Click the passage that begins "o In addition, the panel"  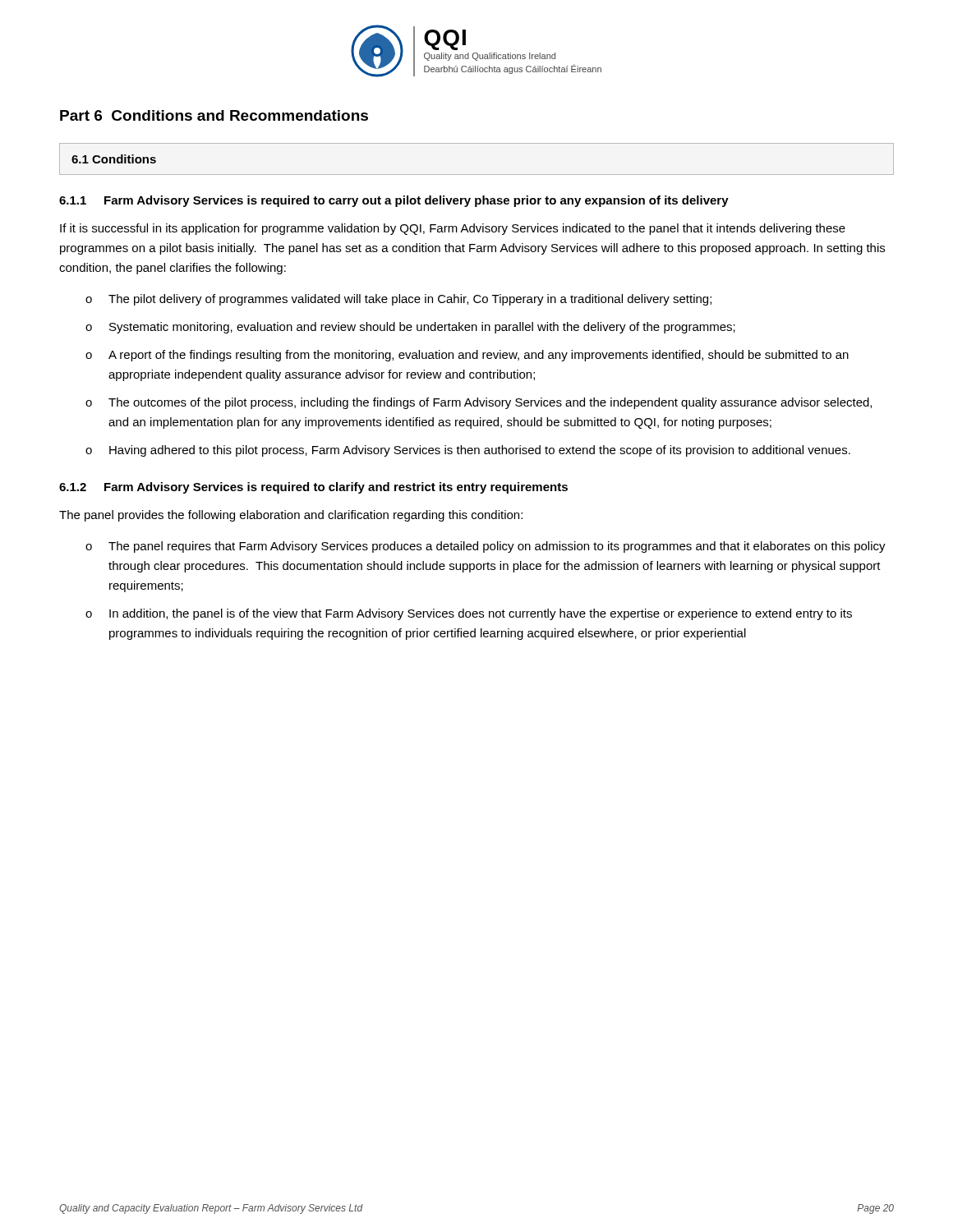[490, 623]
